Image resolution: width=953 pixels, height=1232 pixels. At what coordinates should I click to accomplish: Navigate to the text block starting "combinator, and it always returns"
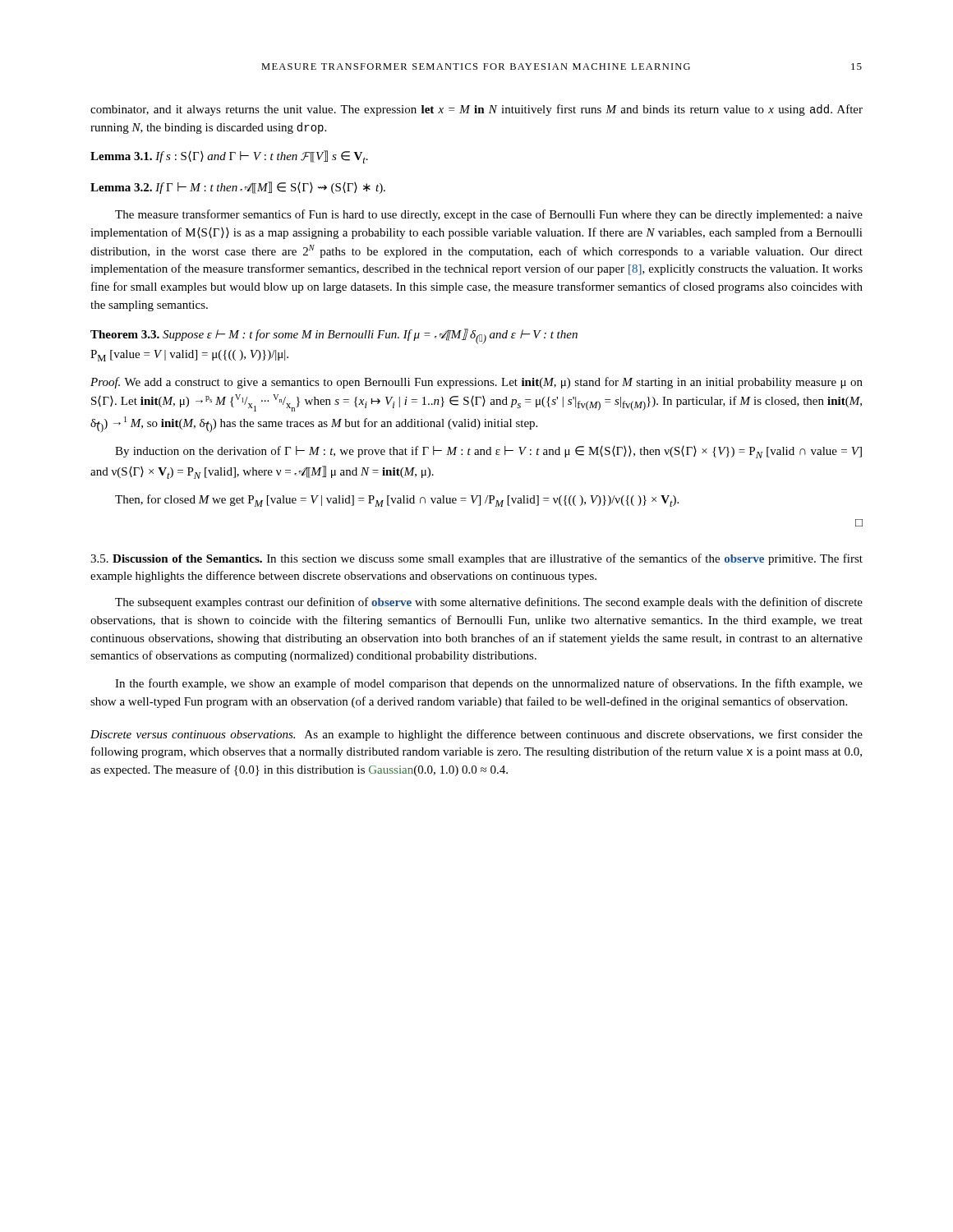coord(476,118)
